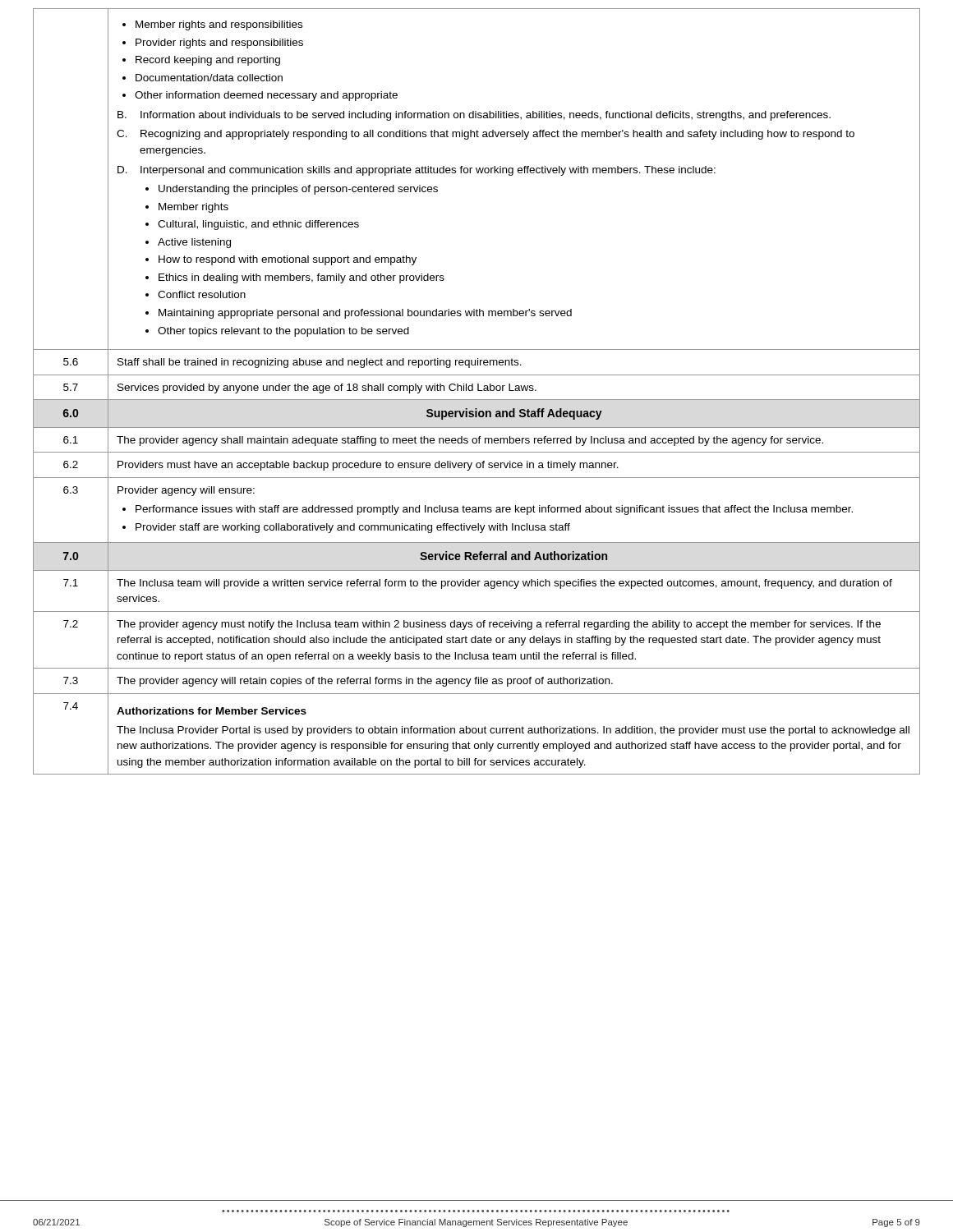Point to "Record keeping and reporting"
Screen dimensions: 1232x953
[208, 60]
